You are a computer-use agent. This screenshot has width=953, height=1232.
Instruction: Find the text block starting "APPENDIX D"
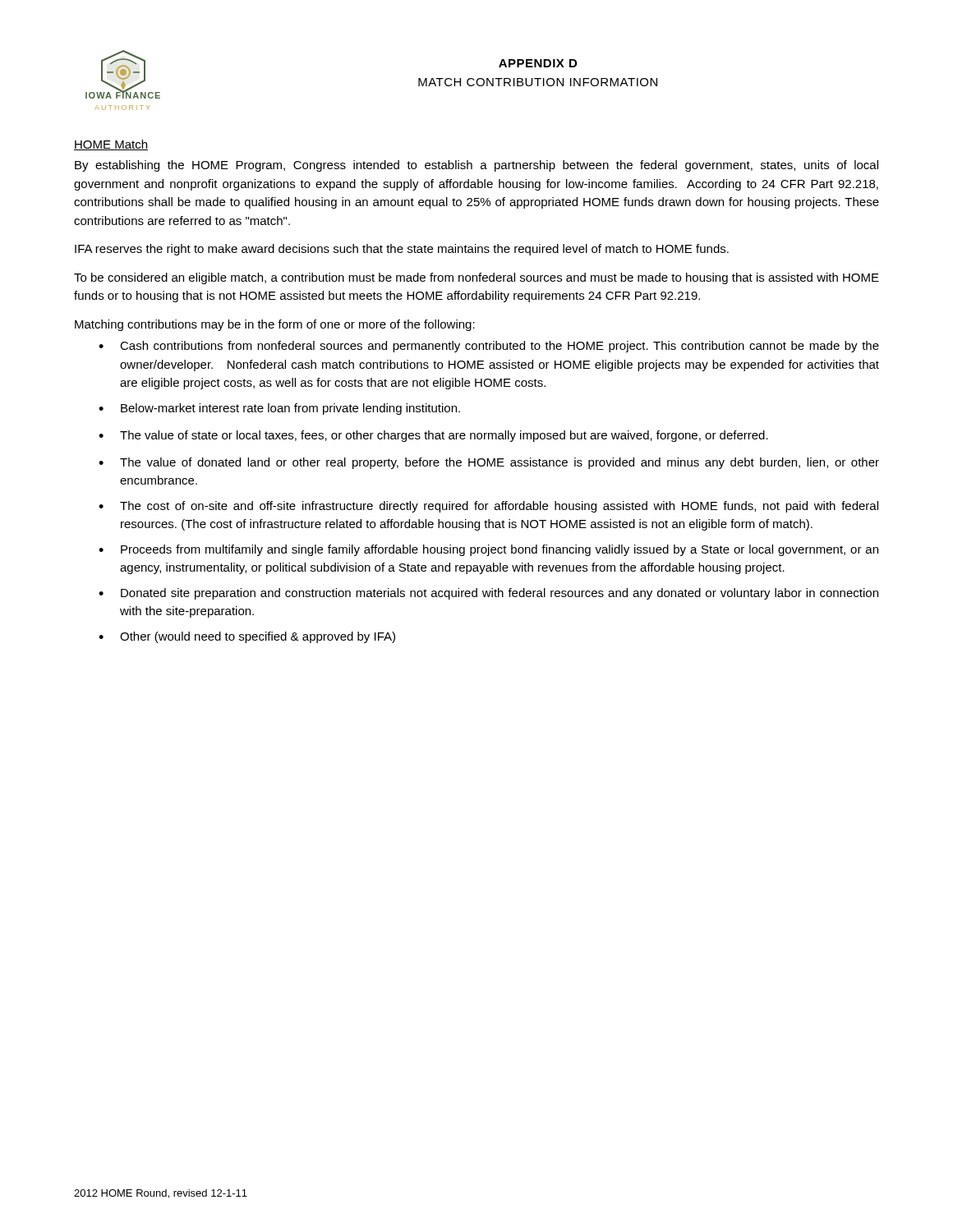click(538, 63)
